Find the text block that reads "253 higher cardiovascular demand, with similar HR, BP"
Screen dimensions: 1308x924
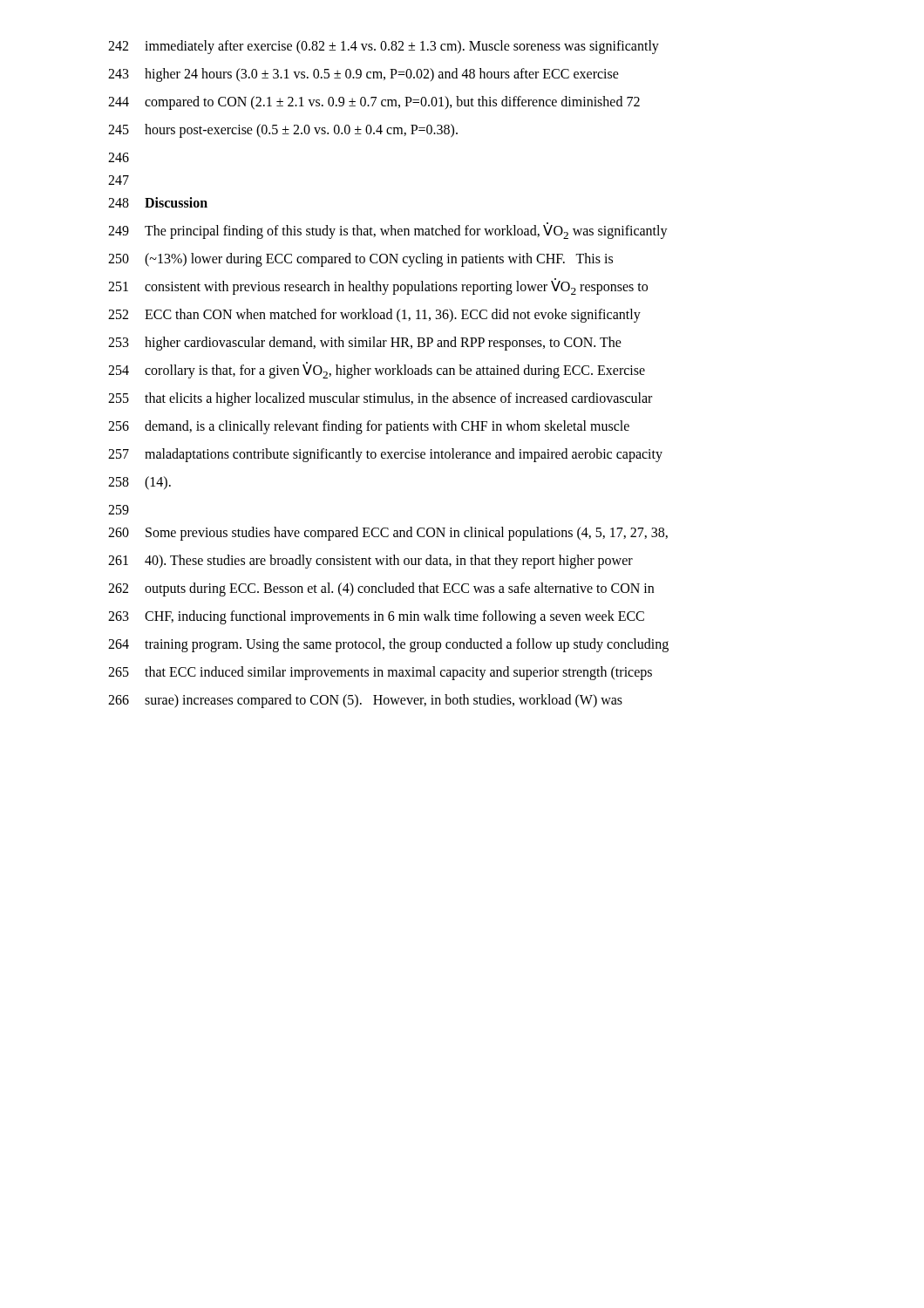pyautogui.click(x=471, y=345)
